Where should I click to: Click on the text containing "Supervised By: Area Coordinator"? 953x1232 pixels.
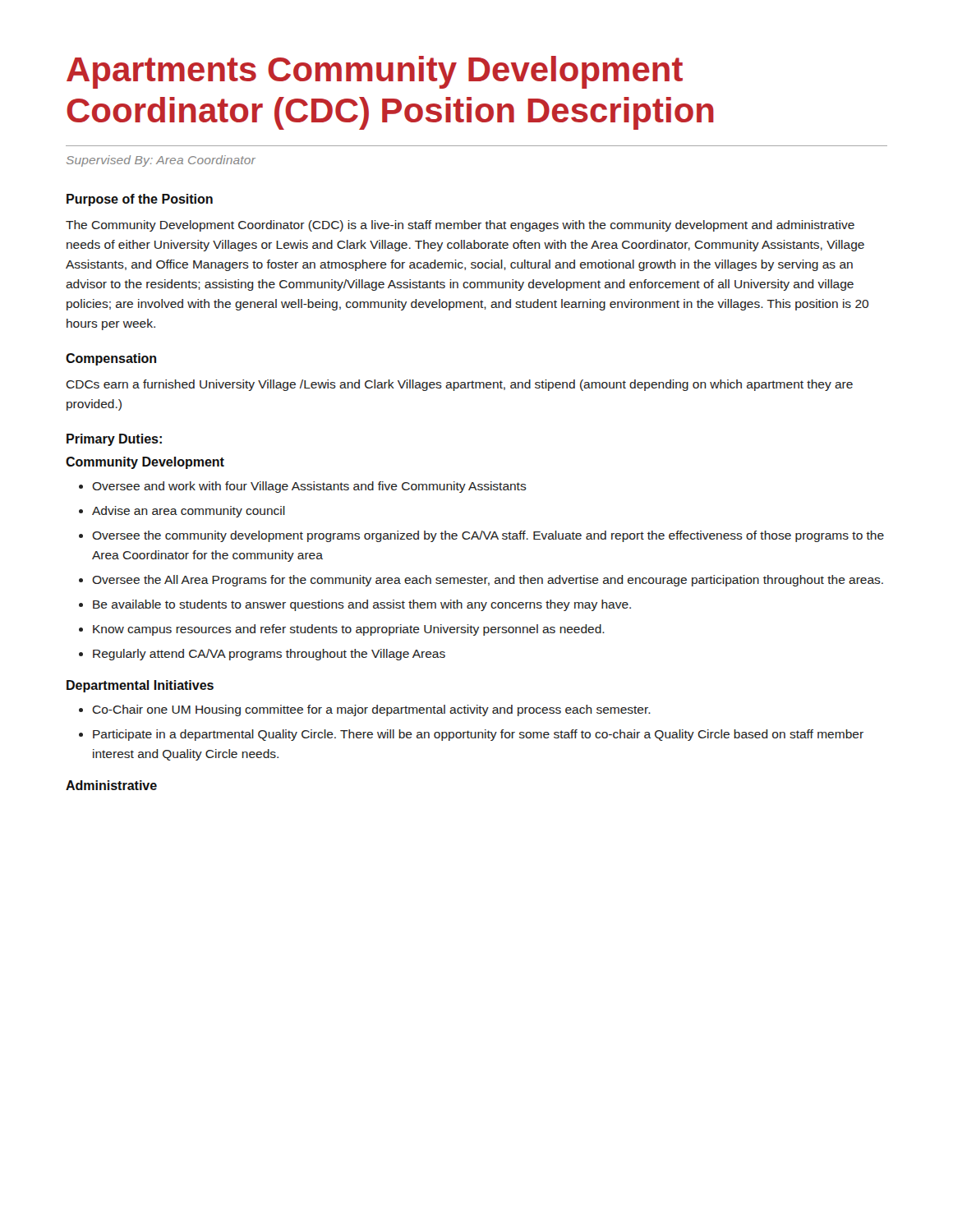click(161, 161)
